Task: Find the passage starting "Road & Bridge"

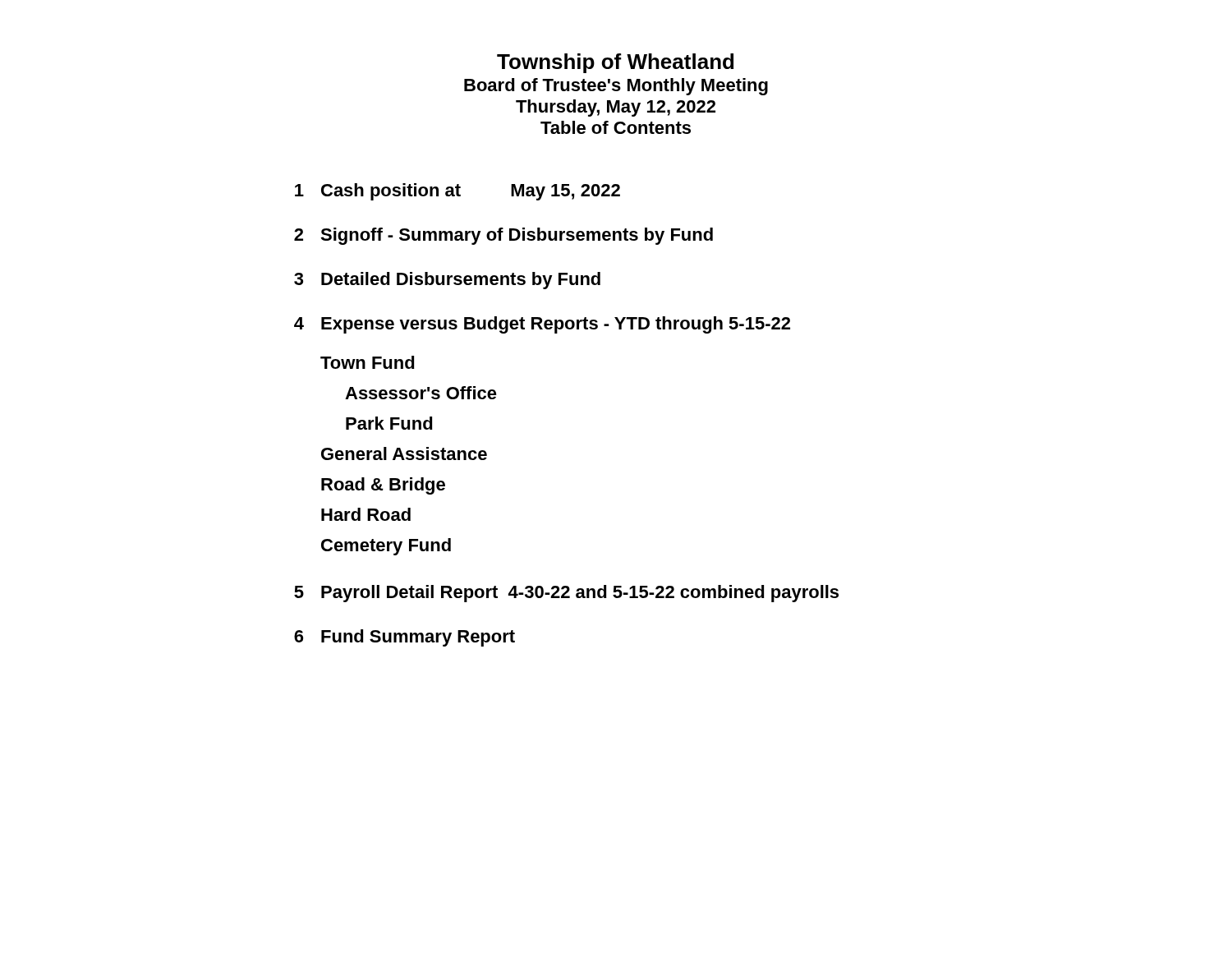Action: [383, 484]
